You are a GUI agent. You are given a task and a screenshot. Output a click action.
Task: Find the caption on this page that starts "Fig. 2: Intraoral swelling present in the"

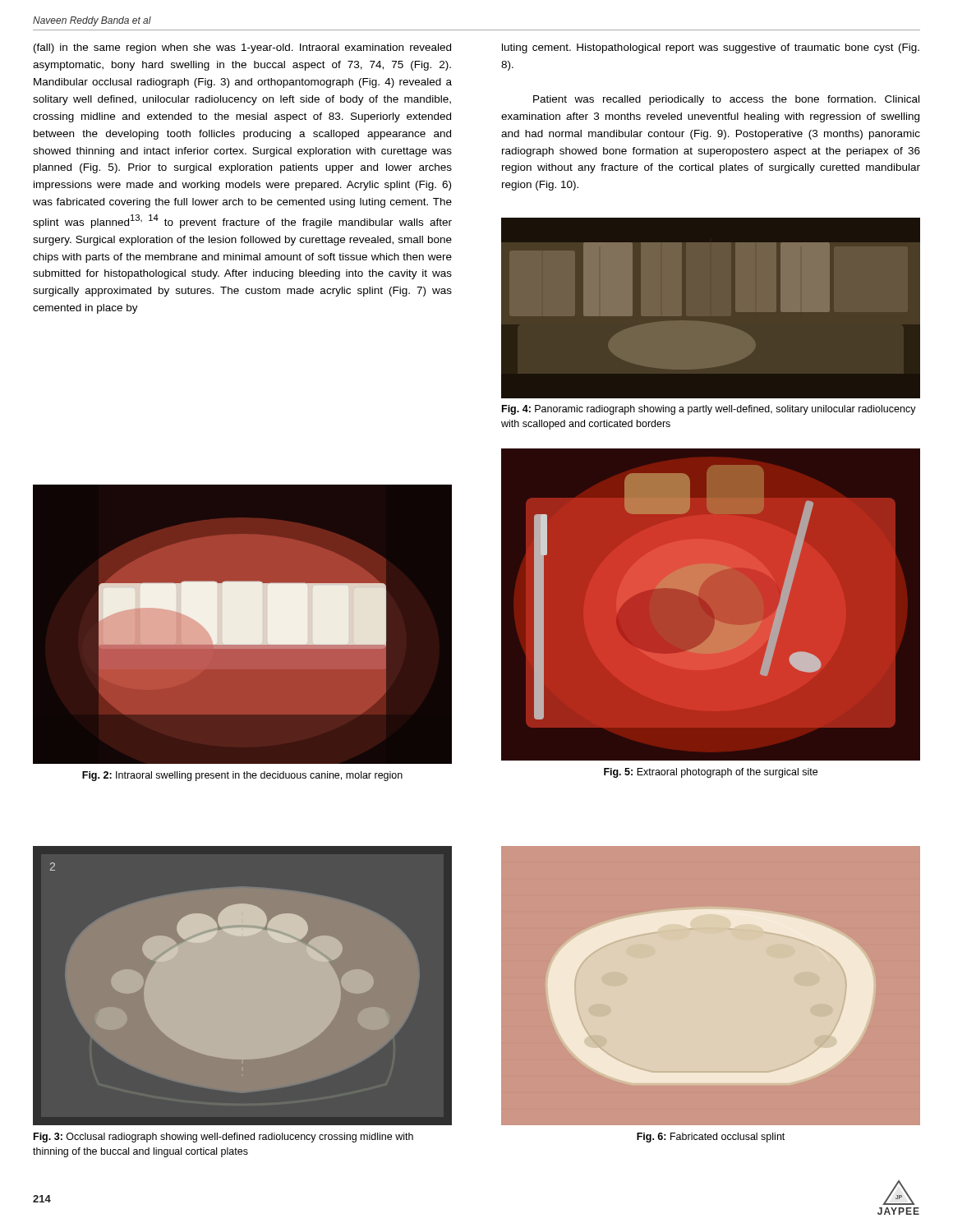point(242,775)
